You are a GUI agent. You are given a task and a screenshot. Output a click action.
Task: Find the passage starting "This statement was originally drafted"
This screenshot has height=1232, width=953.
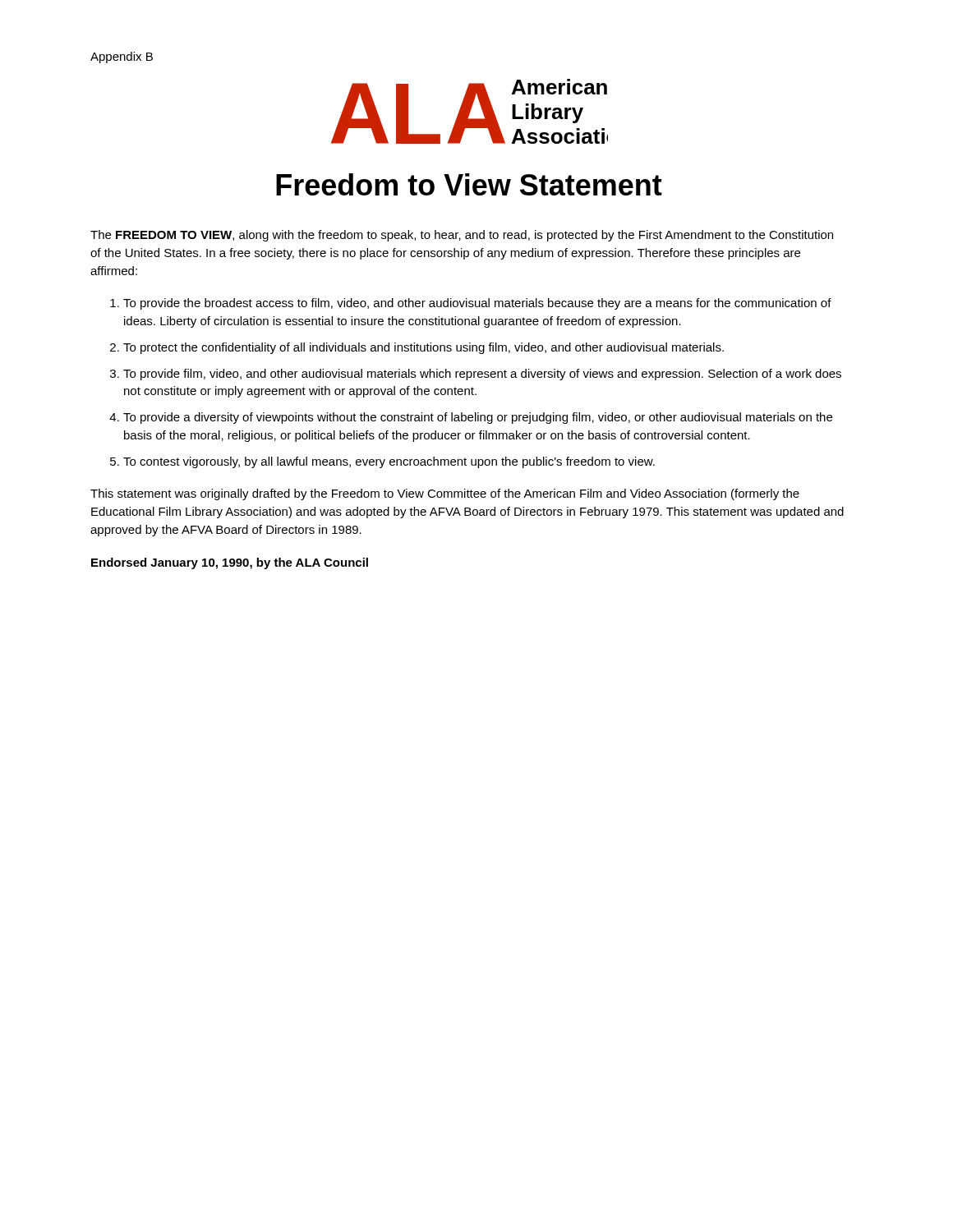pos(467,511)
